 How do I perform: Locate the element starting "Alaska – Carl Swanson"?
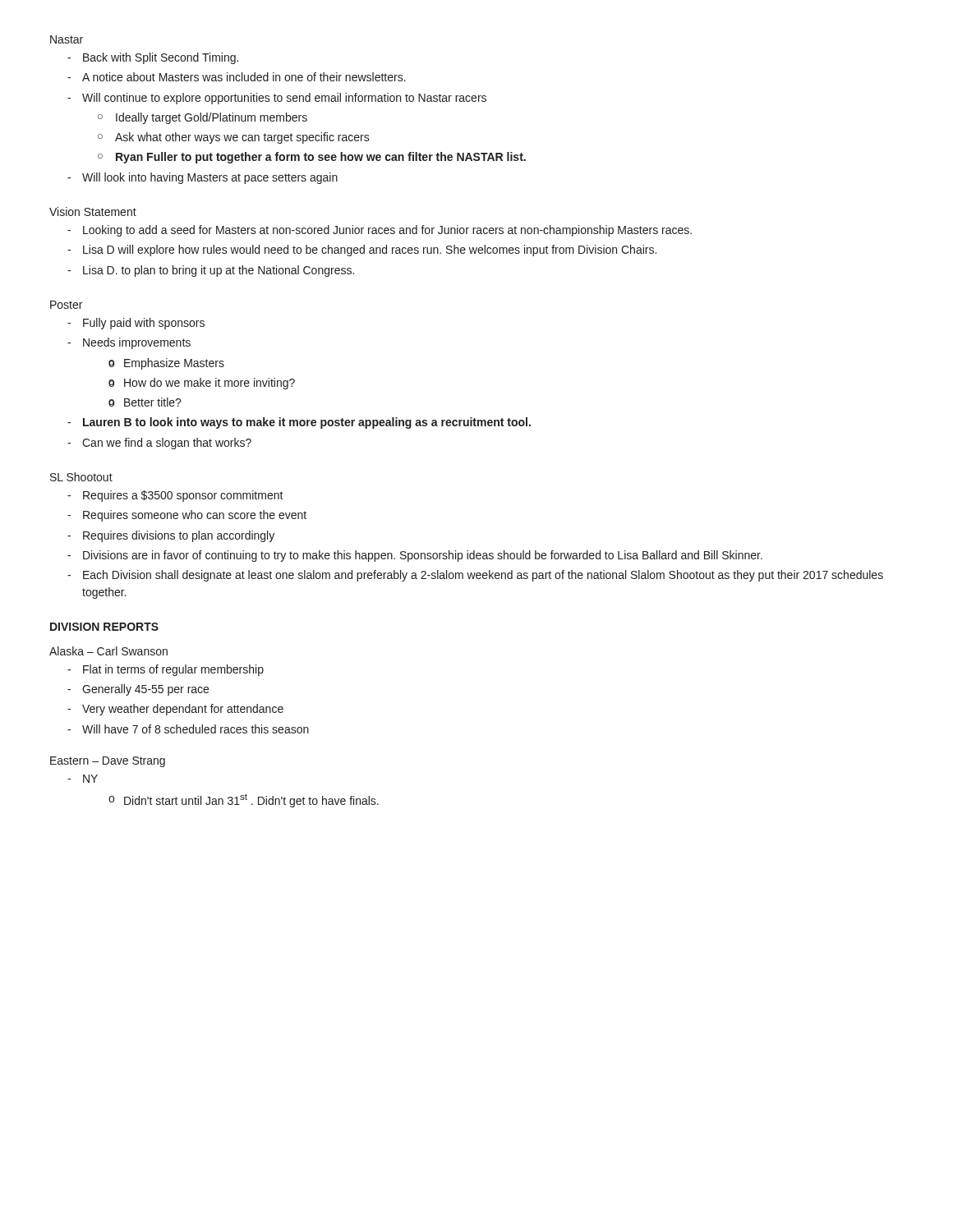pyautogui.click(x=109, y=651)
